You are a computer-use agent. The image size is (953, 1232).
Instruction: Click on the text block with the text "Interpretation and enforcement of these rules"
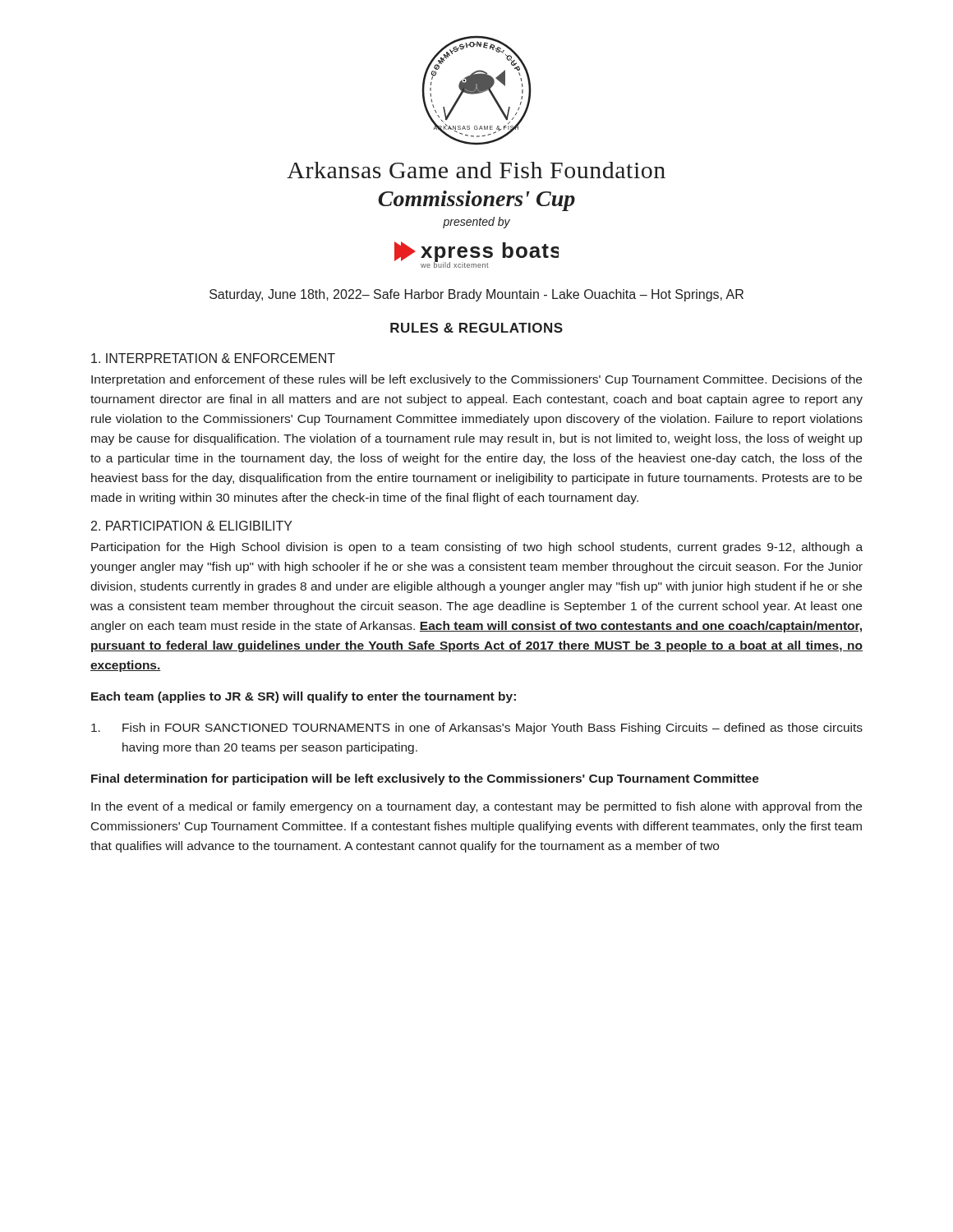click(476, 438)
